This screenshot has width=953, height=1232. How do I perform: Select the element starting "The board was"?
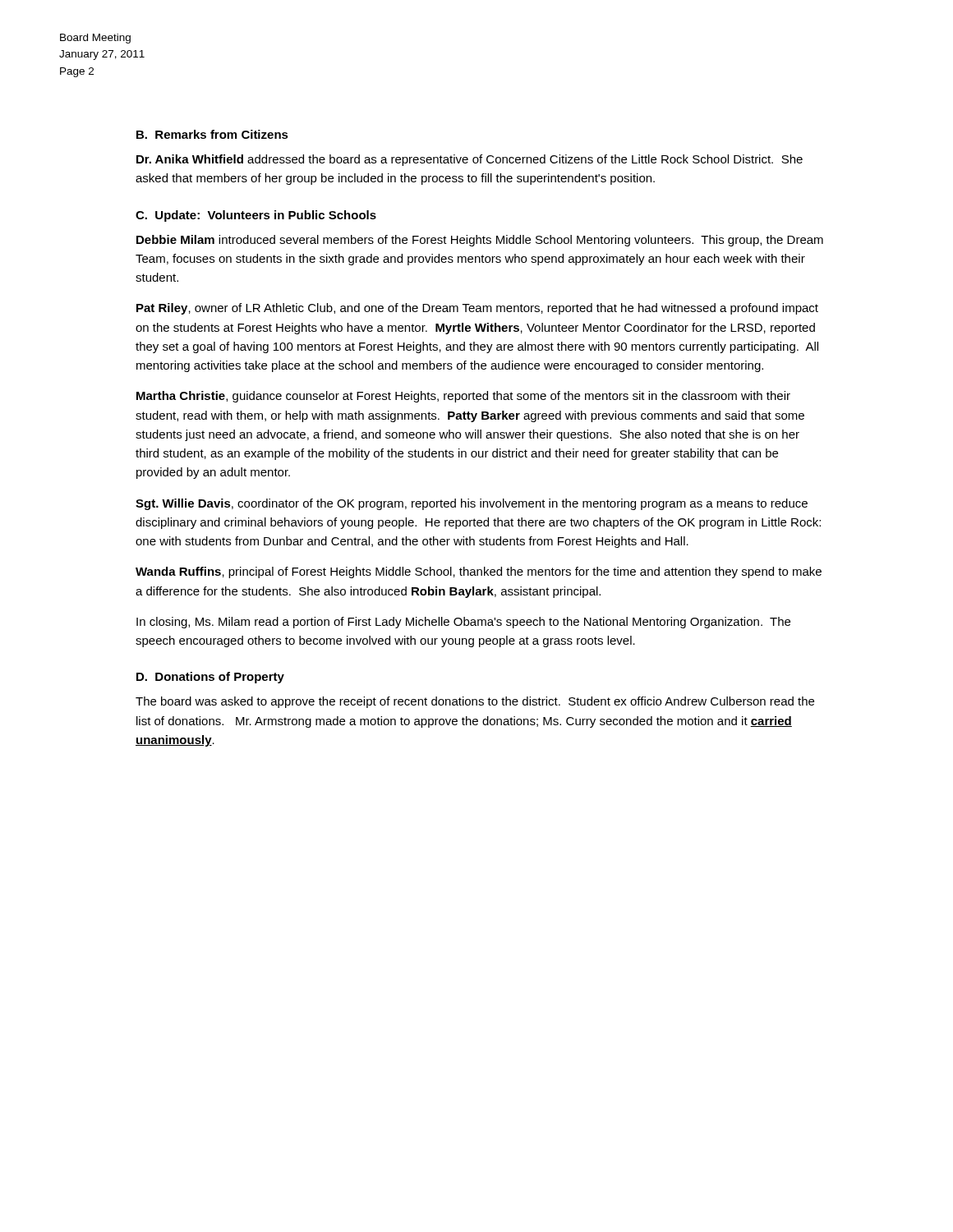[475, 720]
